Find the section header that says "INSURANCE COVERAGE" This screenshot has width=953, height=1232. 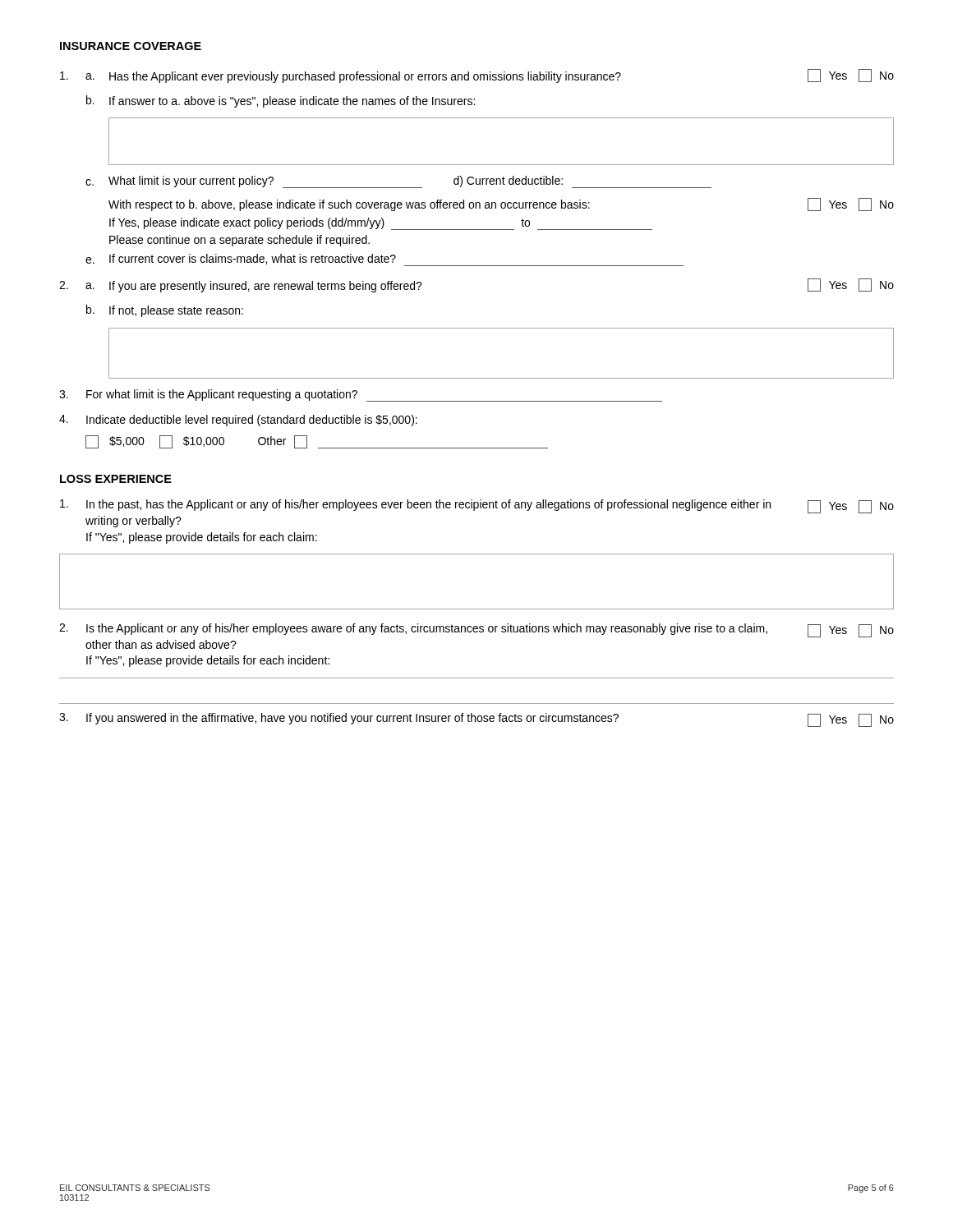(130, 46)
